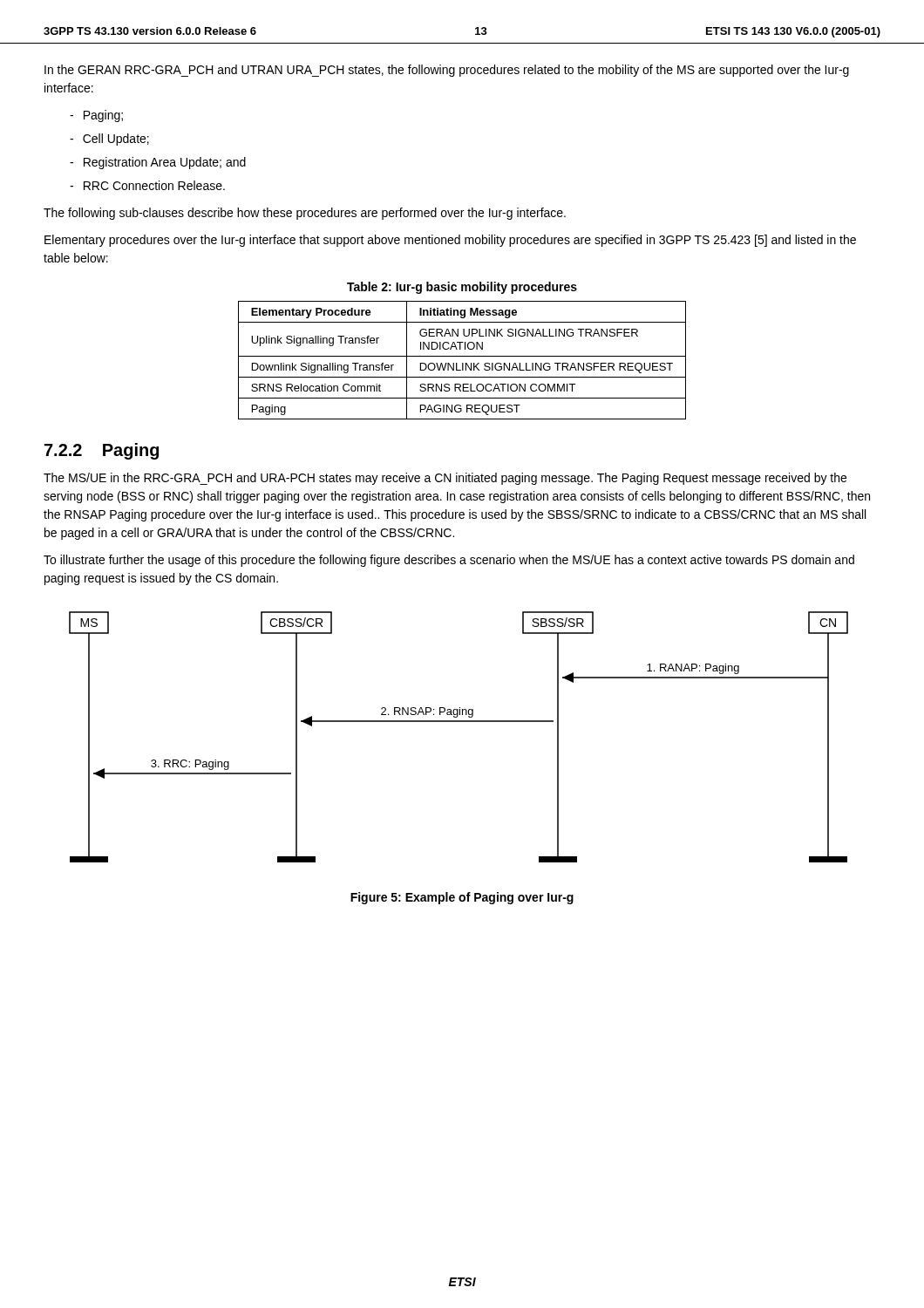Click on the text block that says "The following sub-clauses describe"
The width and height of the screenshot is (924, 1308).
(305, 213)
